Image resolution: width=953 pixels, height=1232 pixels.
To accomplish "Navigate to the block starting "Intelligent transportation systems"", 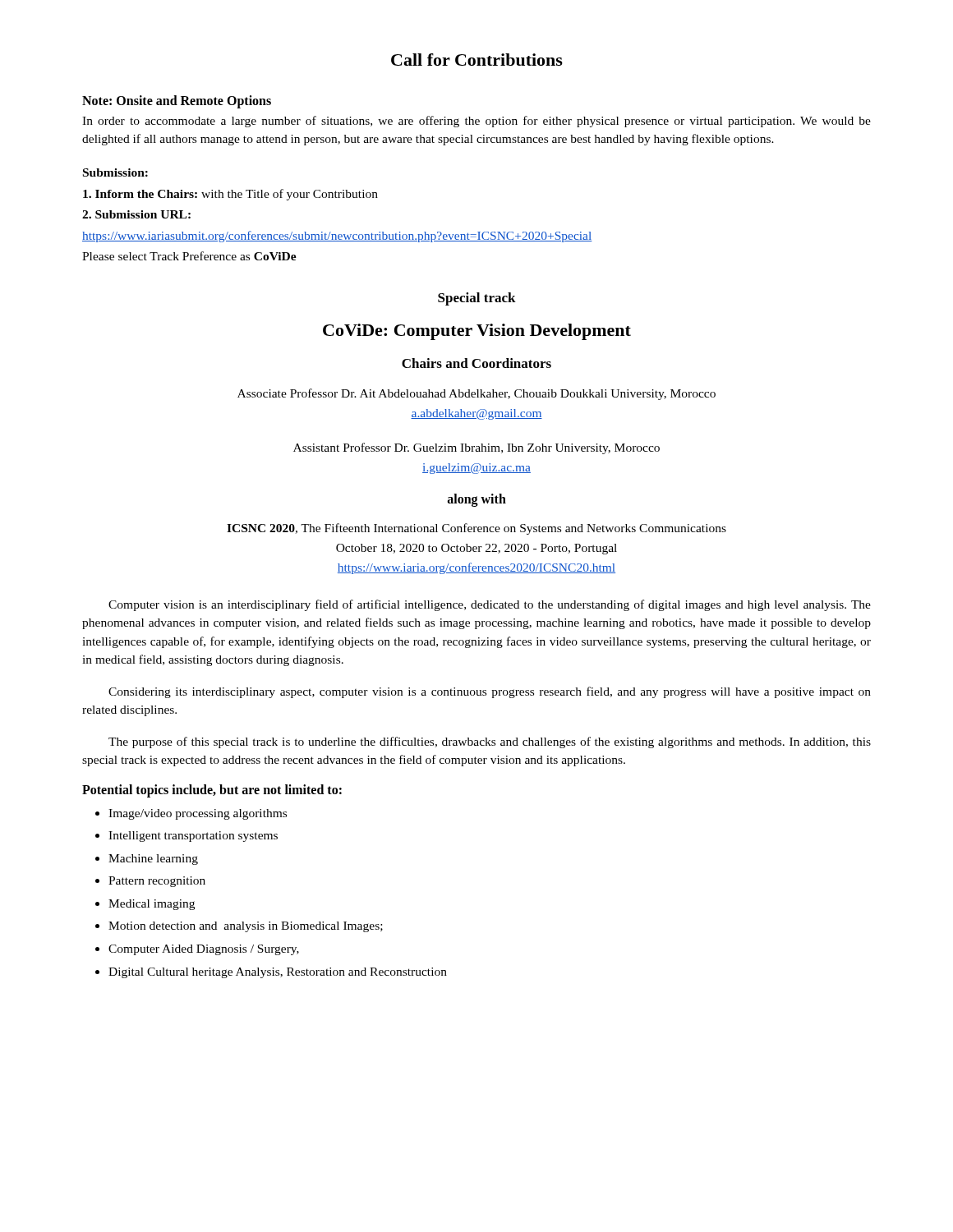I will coord(193,835).
